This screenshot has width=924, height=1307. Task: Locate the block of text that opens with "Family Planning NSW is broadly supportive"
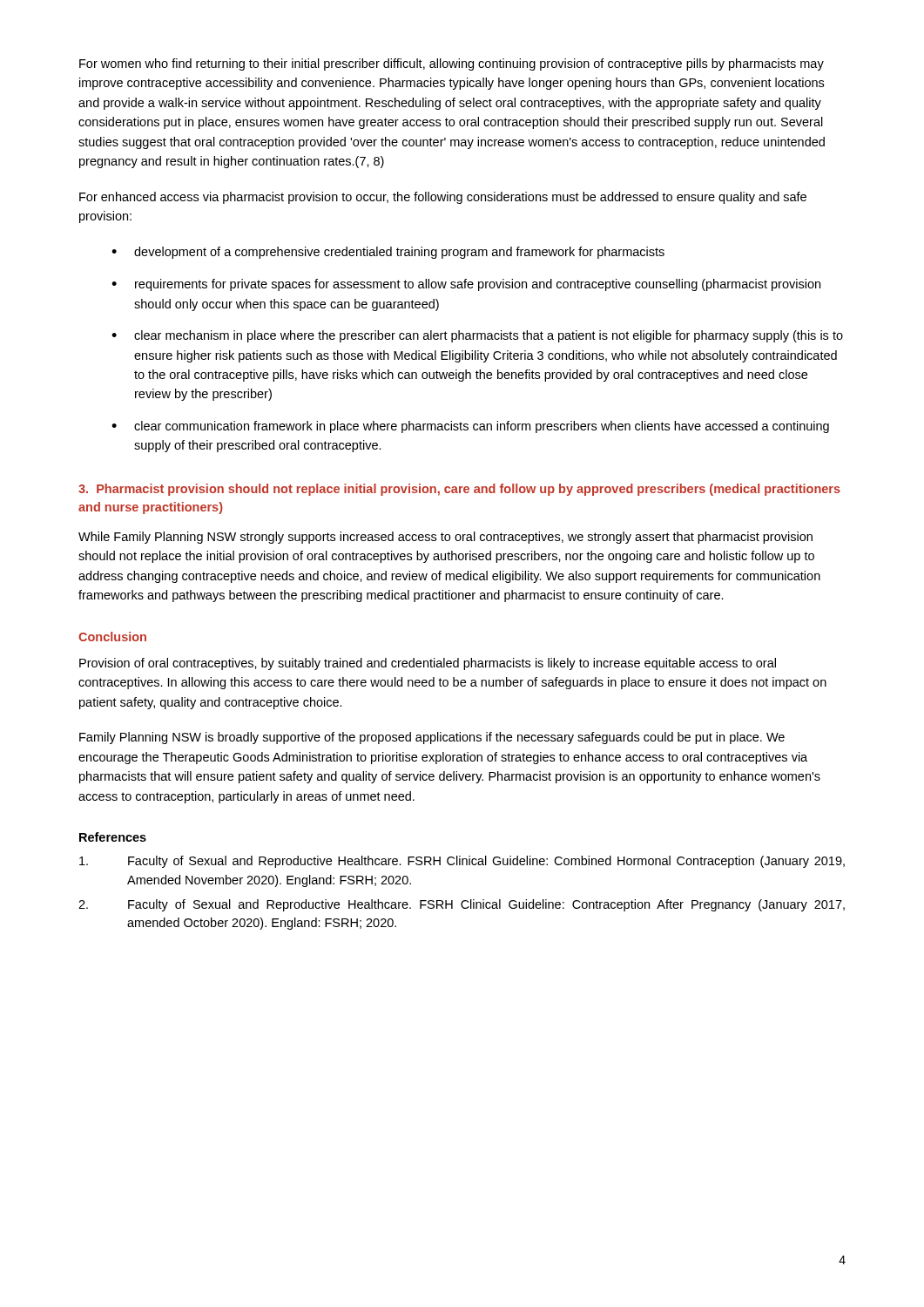point(449,767)
